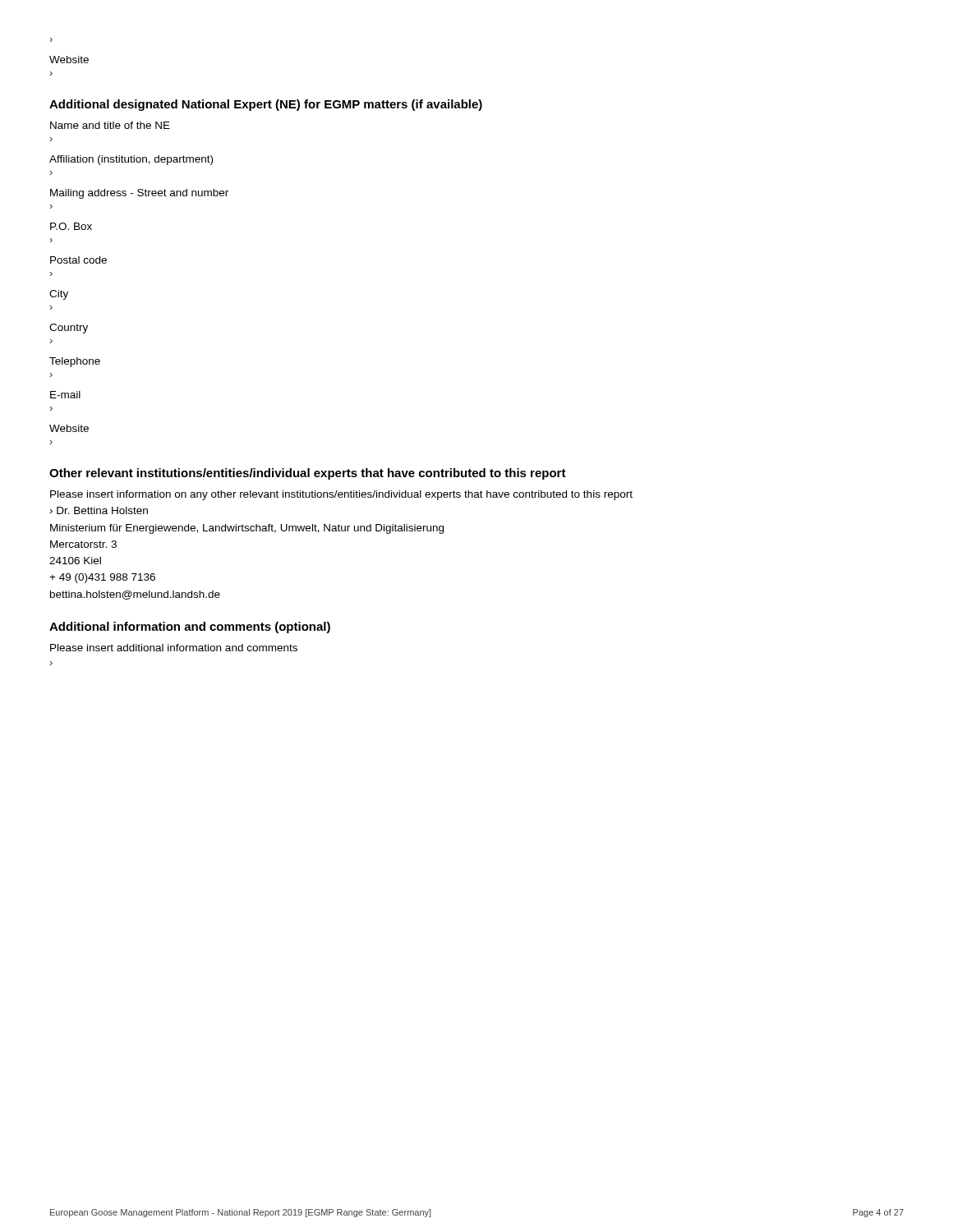Find "Please insert additional information and comments" on this page
Image resolution: width=953 pixels, height=1232 pixels.
(x=174, y=648)
